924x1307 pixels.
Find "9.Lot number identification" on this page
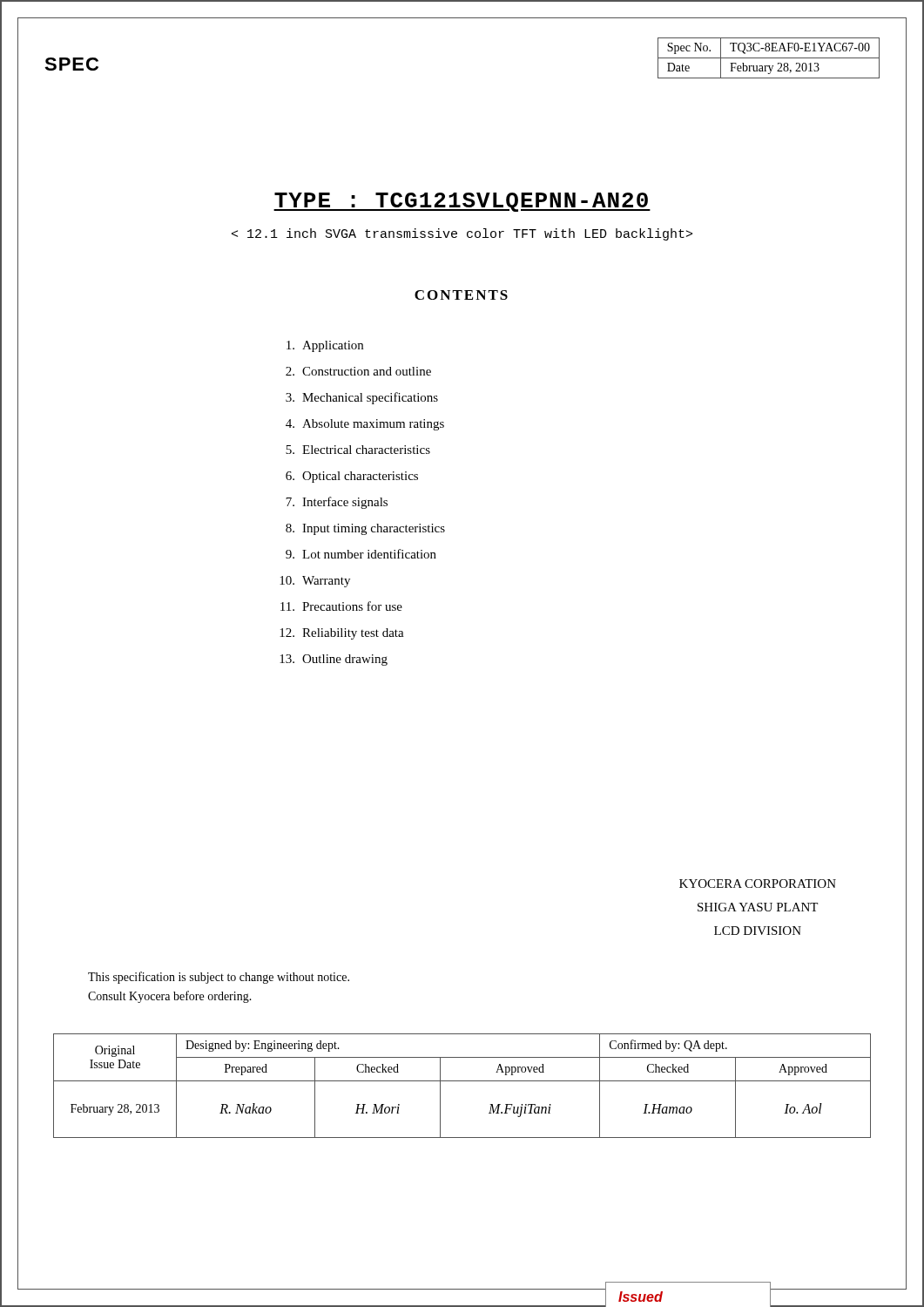361,554
